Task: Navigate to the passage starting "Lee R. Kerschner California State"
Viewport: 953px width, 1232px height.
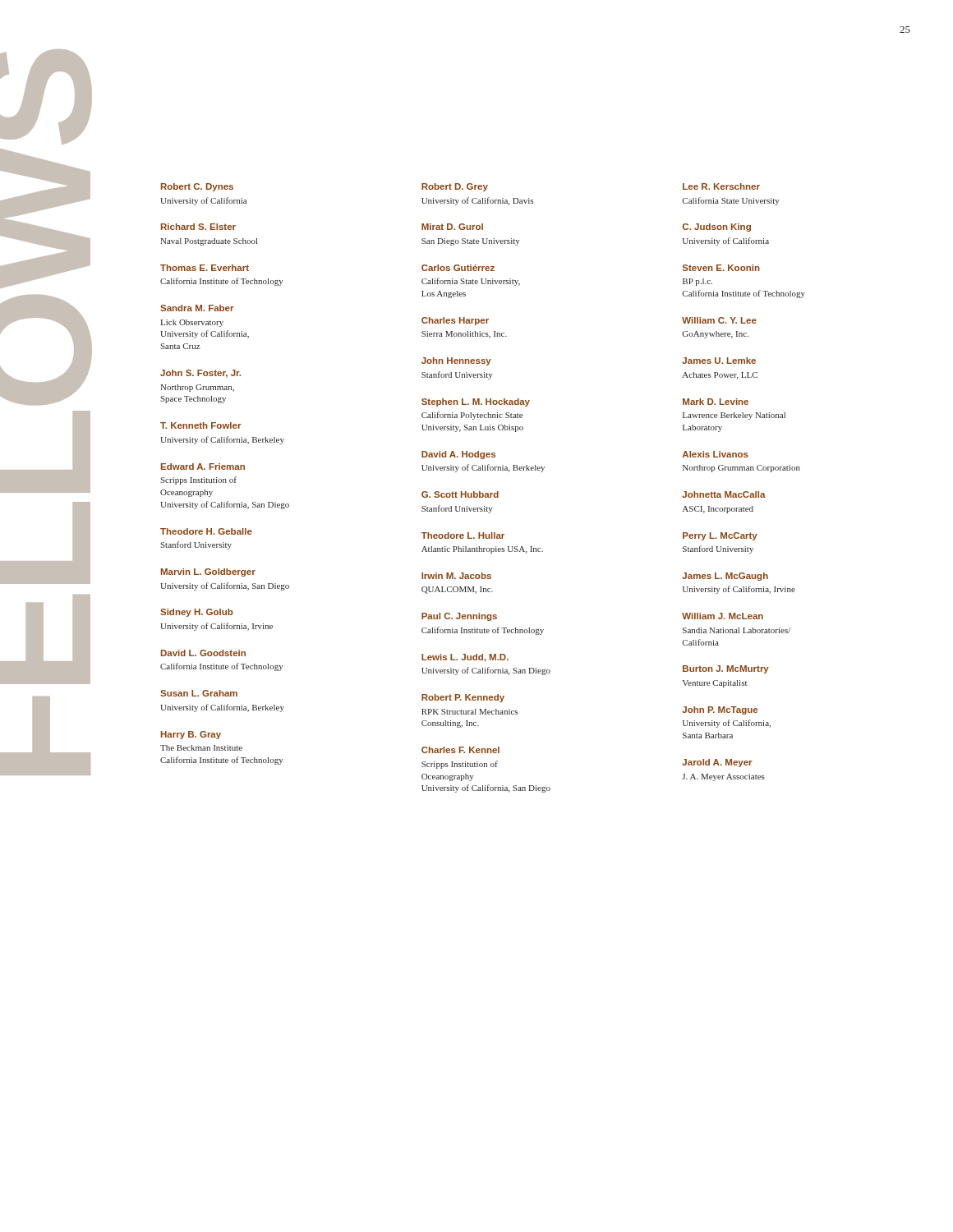Action: (x=721, y=186)
